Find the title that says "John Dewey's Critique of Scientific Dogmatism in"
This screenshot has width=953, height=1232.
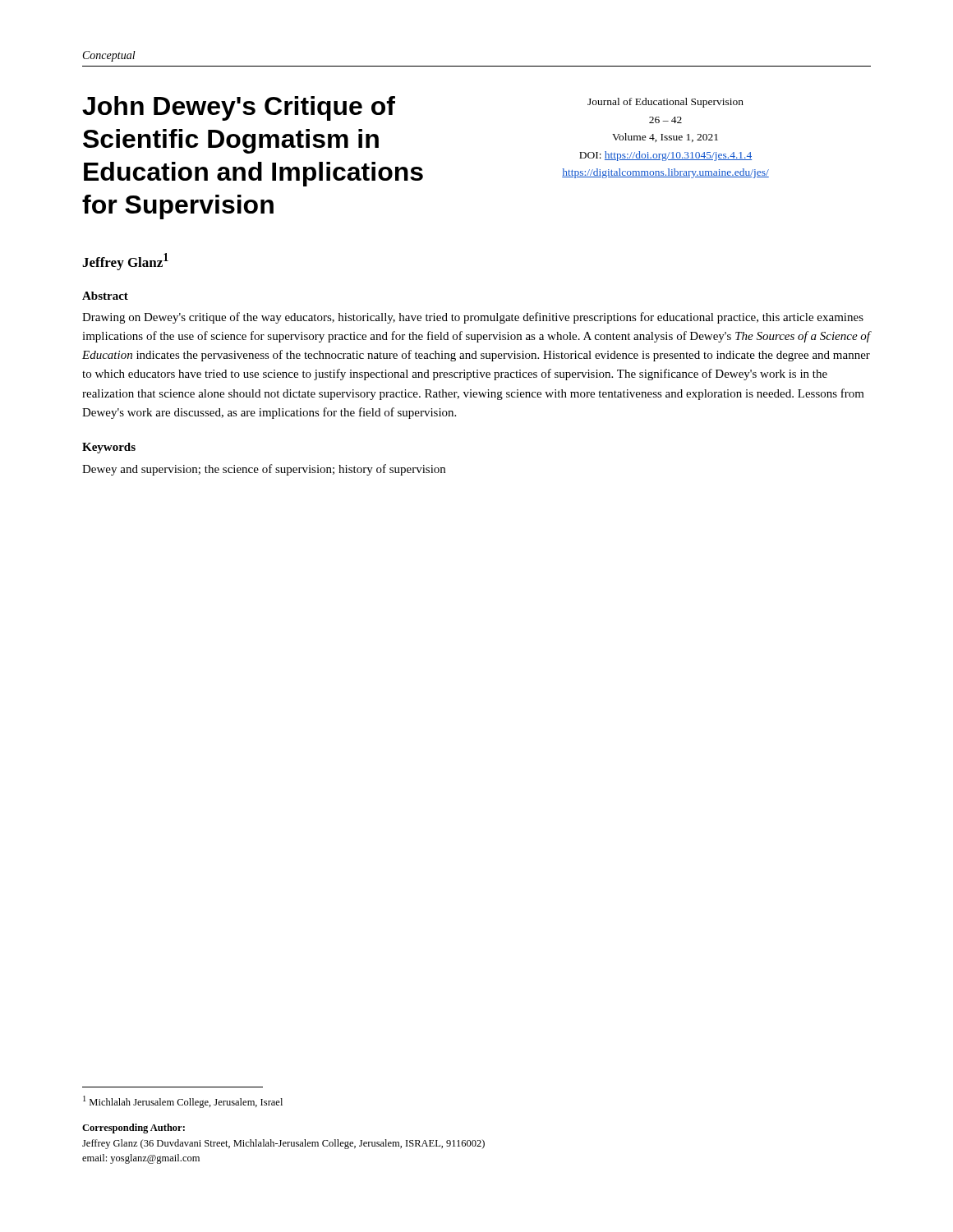[x=255, y=155]
